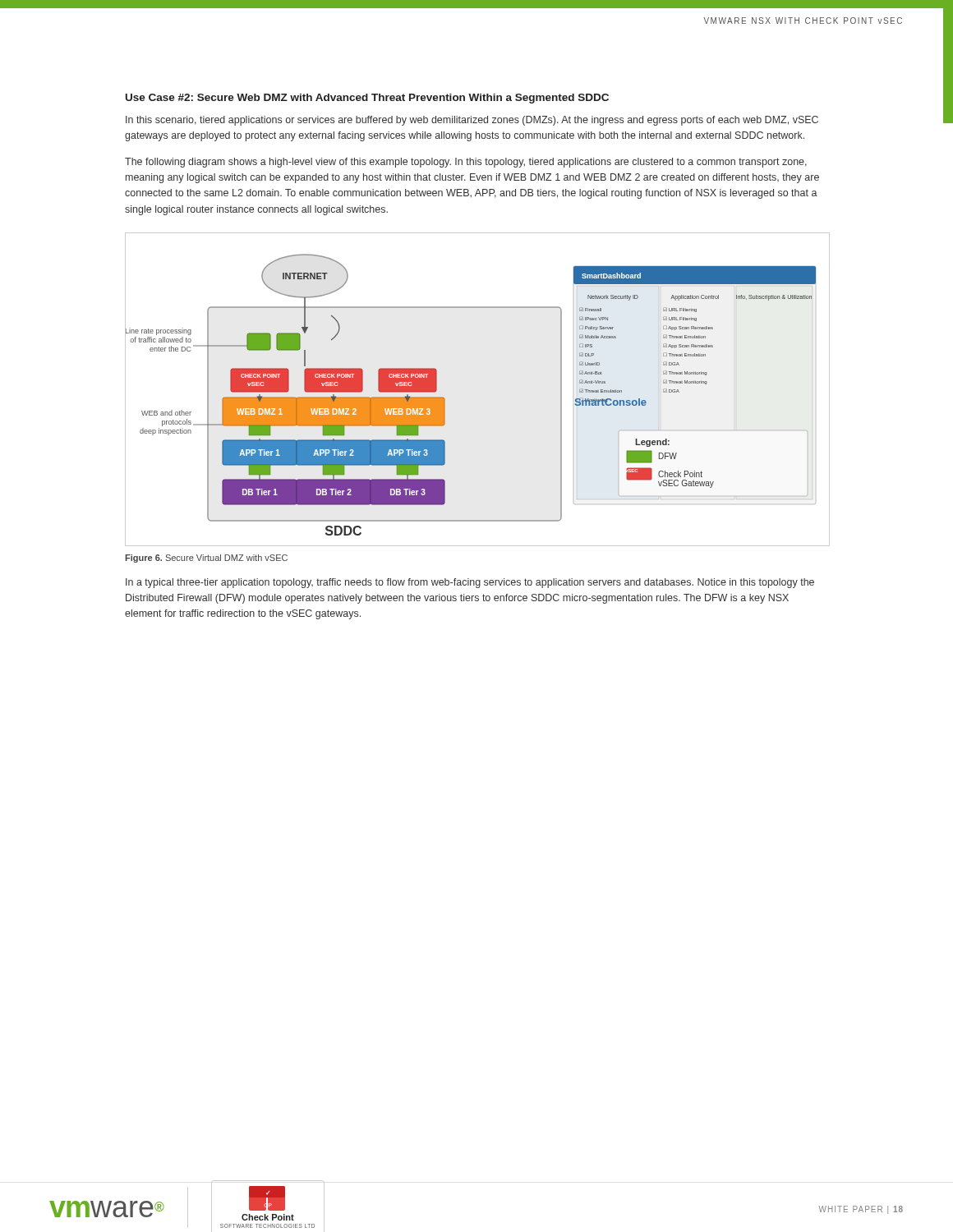Locate the region starting "Use Case #2: Secure Web DMZ"
Viewport: 953px width, 1232px height.
[367, 97]
